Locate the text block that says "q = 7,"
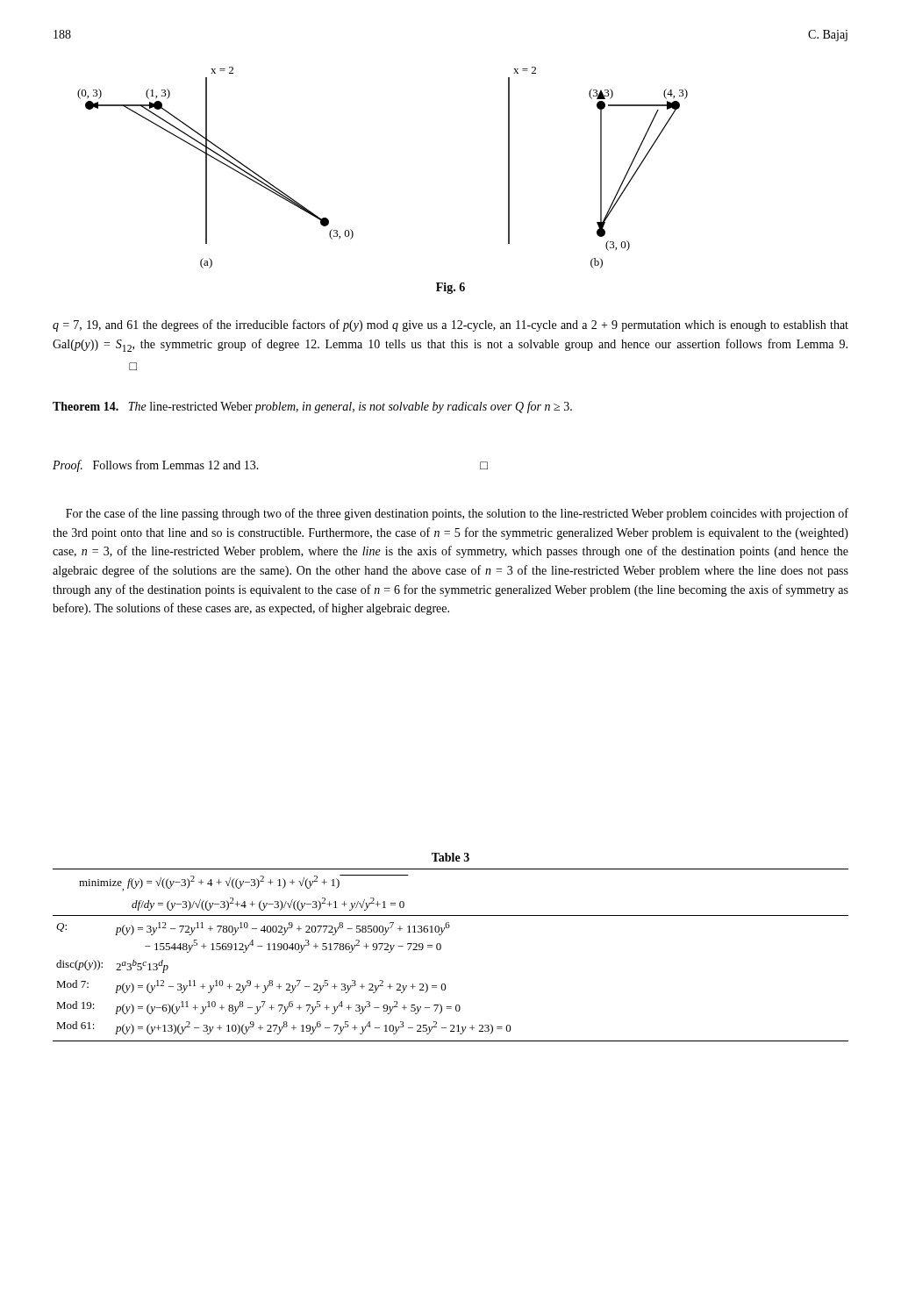901x1316 pixels. [450, 345]
